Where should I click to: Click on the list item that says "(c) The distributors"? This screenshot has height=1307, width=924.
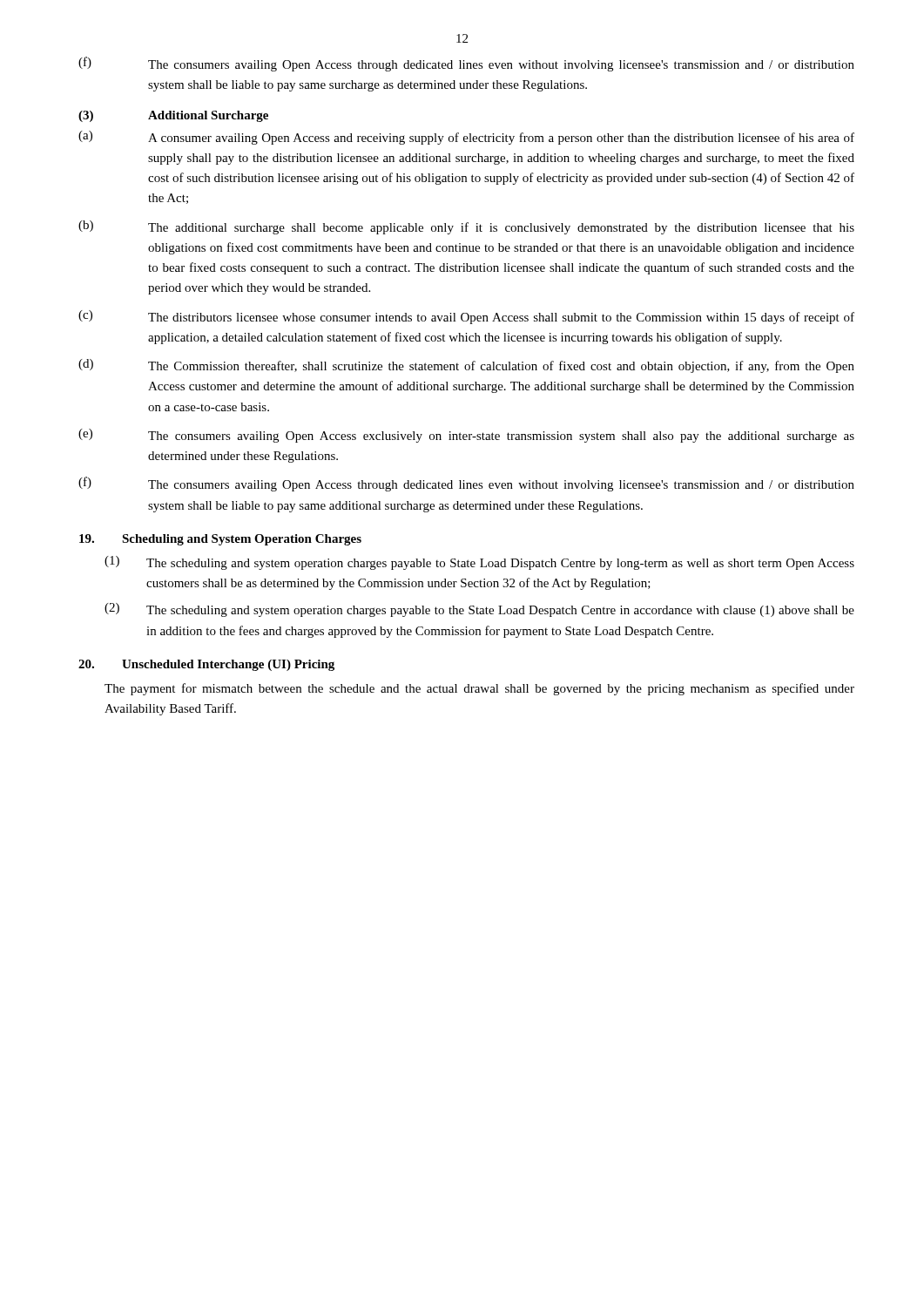[466, 327]
